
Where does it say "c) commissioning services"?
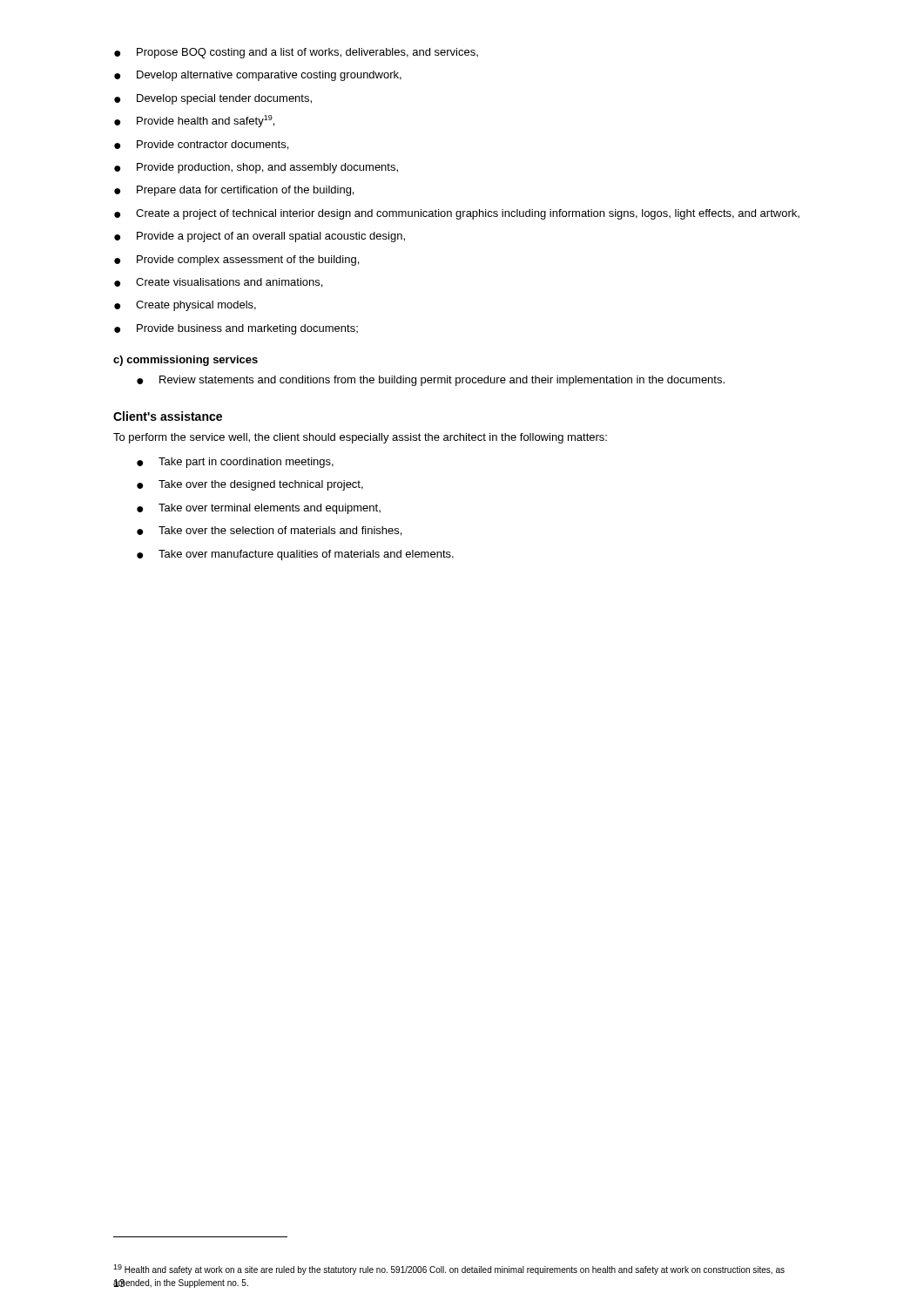(x=186, y=360)
